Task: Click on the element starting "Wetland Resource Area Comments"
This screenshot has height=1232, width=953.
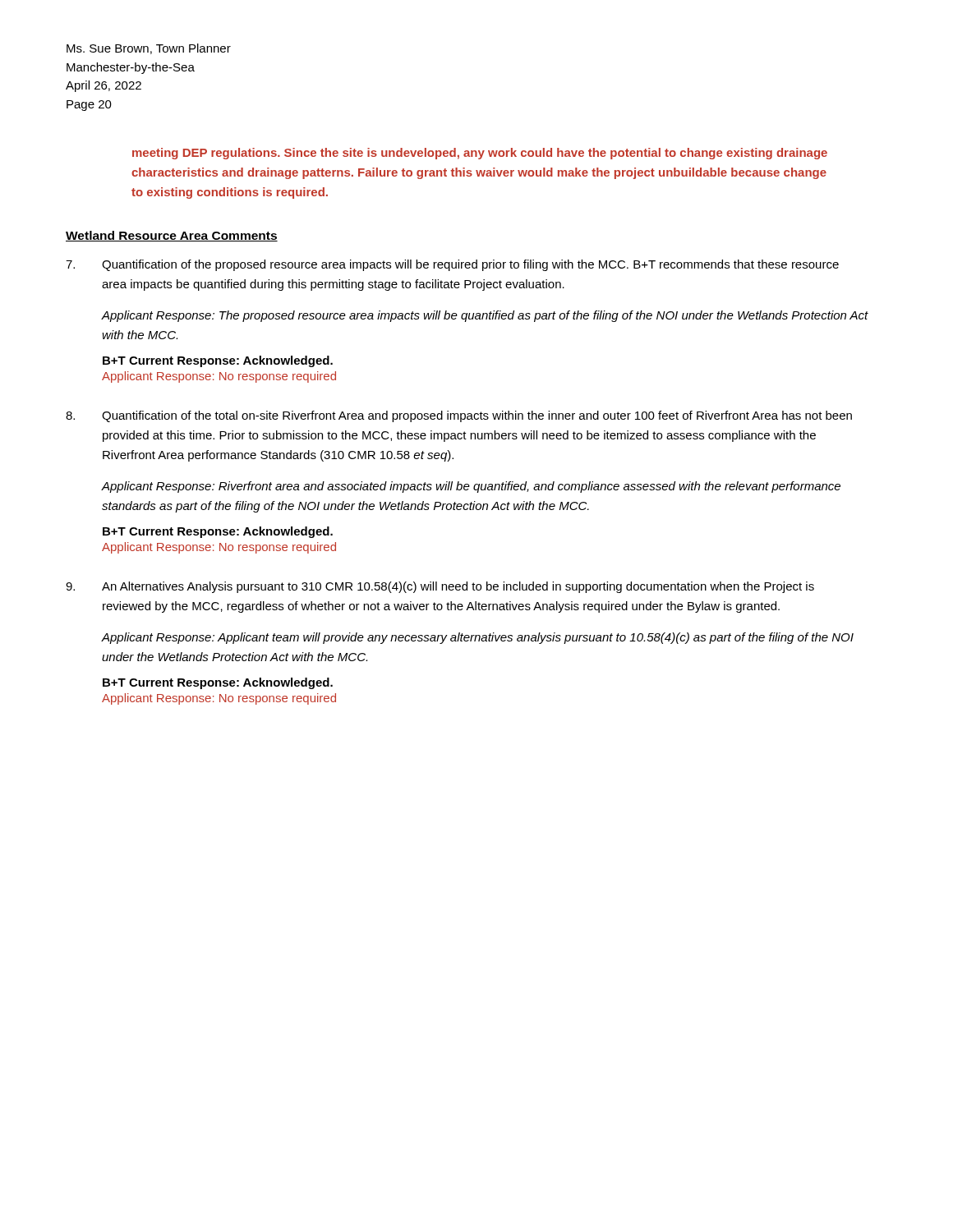Action: coord(172,235)
